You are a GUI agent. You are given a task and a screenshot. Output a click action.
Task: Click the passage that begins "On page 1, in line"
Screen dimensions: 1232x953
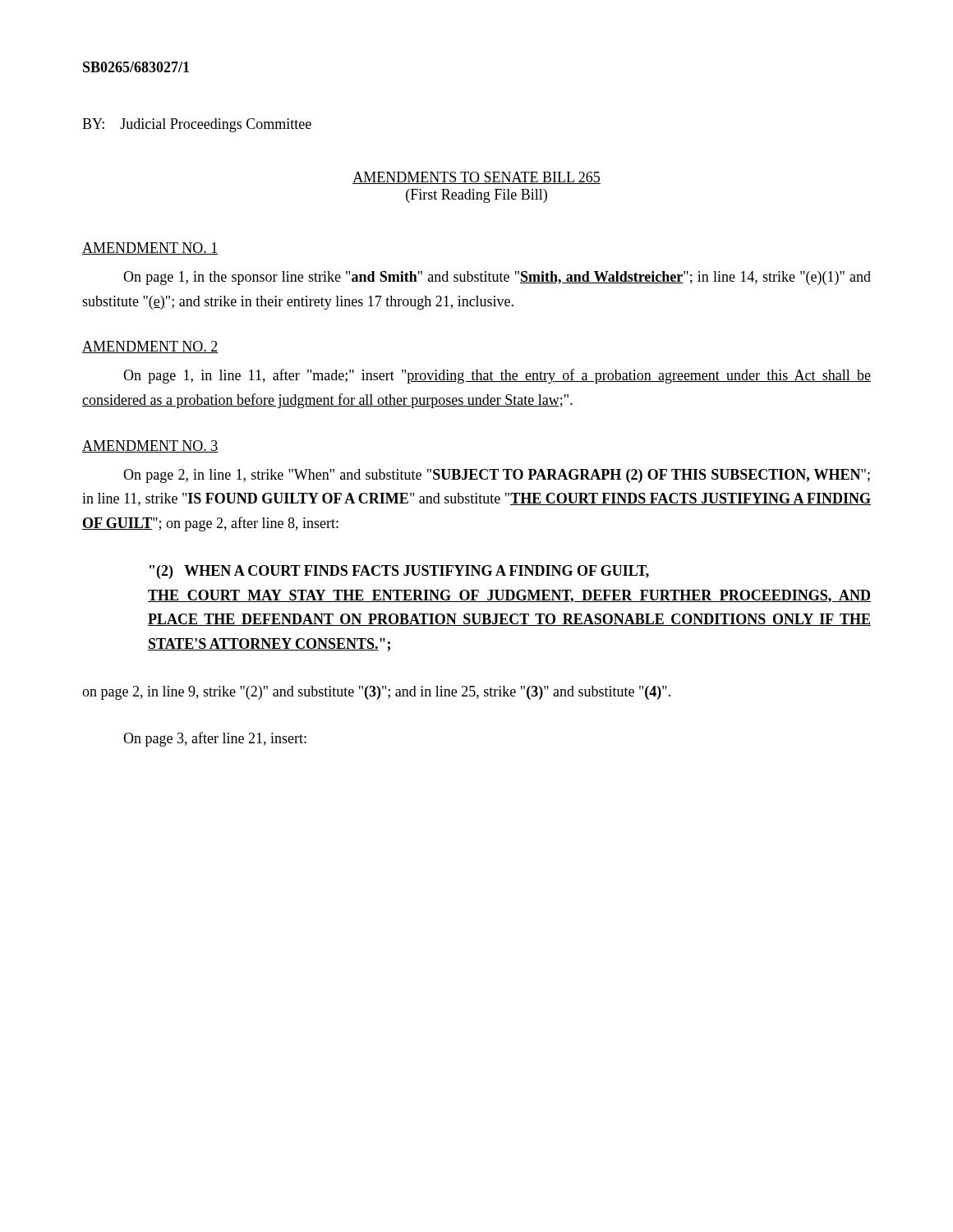[x=476, y=388]
